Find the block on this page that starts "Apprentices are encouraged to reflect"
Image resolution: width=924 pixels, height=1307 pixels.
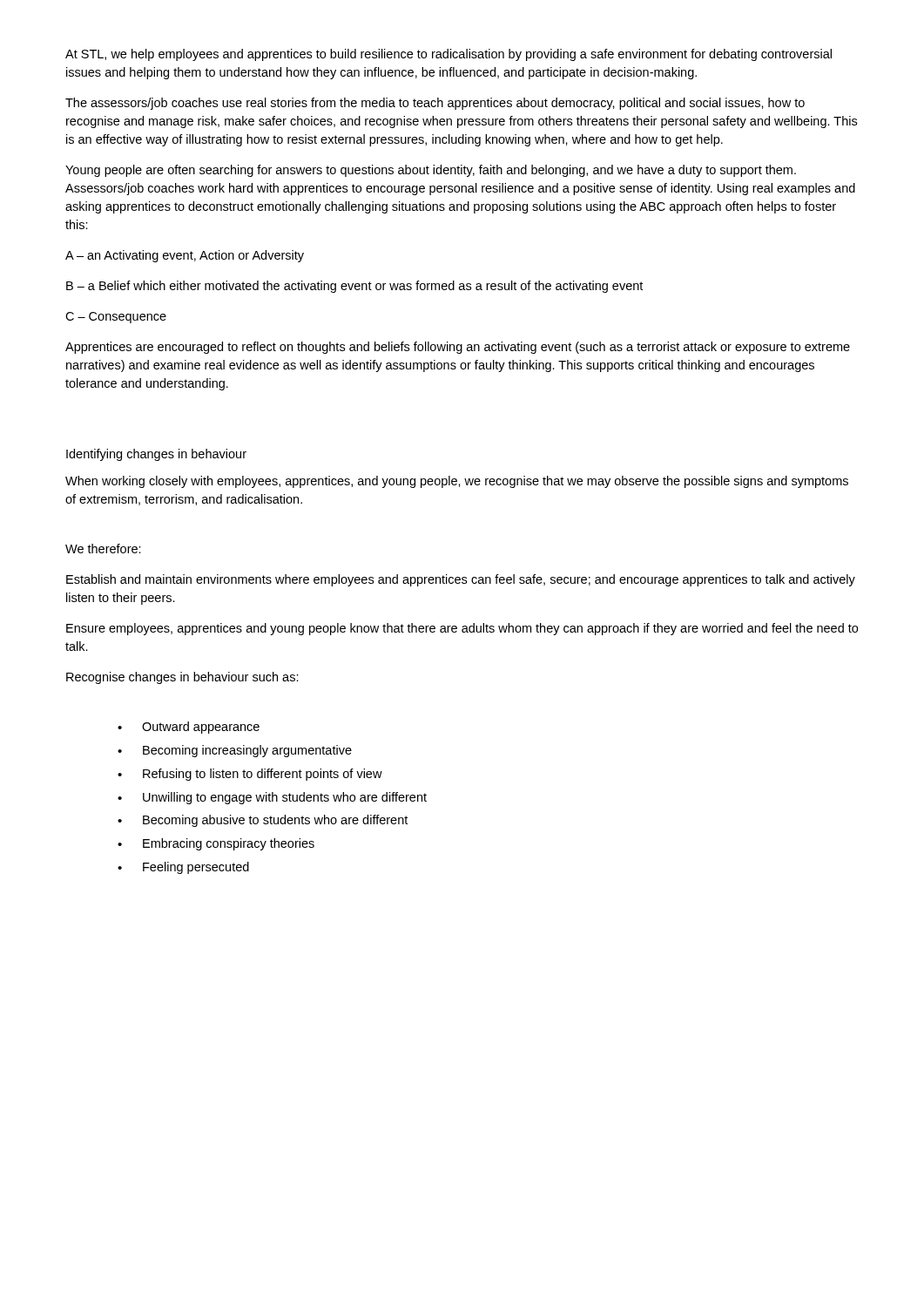click(x=458, y=365)
